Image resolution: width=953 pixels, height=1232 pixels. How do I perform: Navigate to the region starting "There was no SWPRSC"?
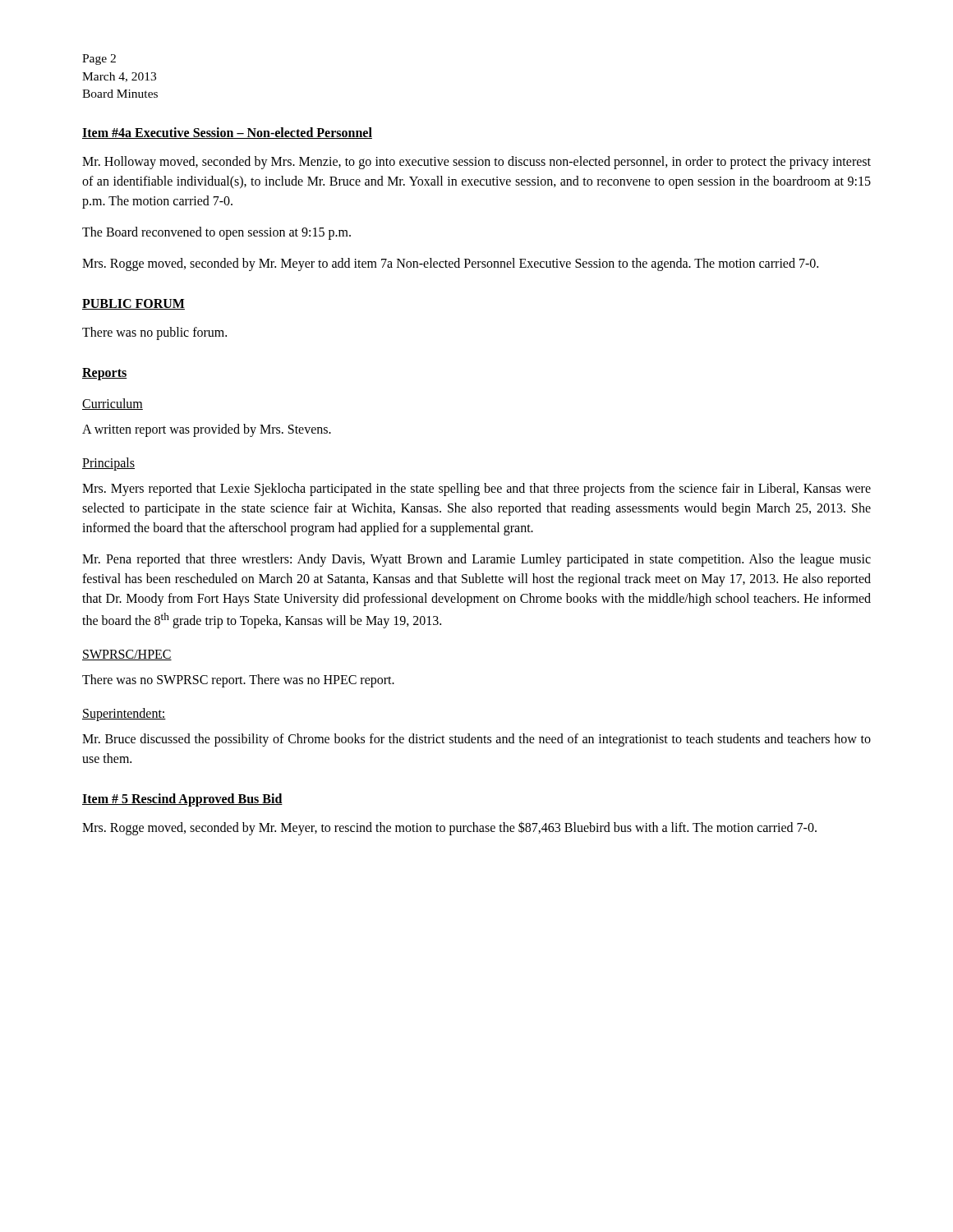pos(238,680)
